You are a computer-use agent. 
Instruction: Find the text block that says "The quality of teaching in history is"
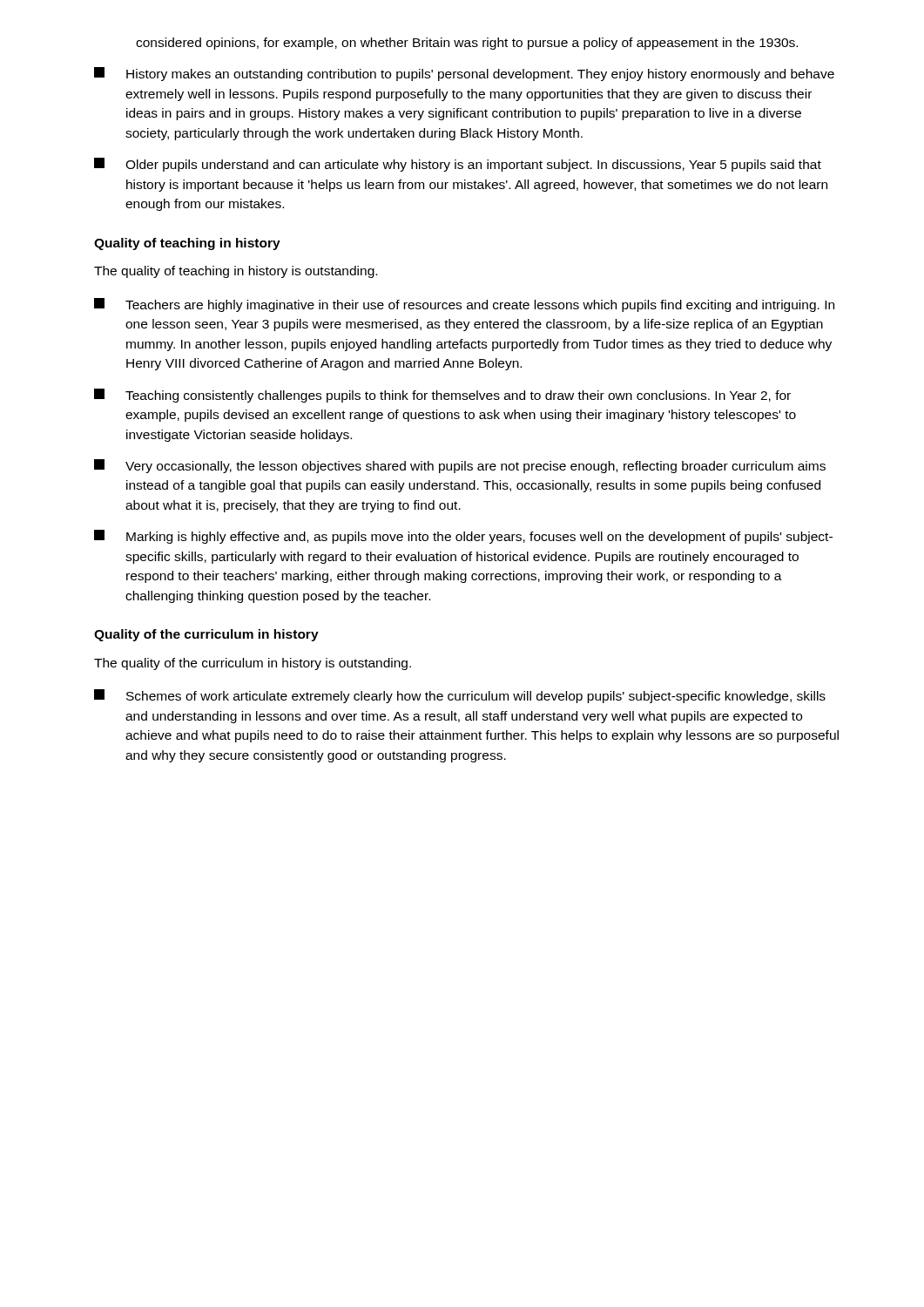pos(236,271)
